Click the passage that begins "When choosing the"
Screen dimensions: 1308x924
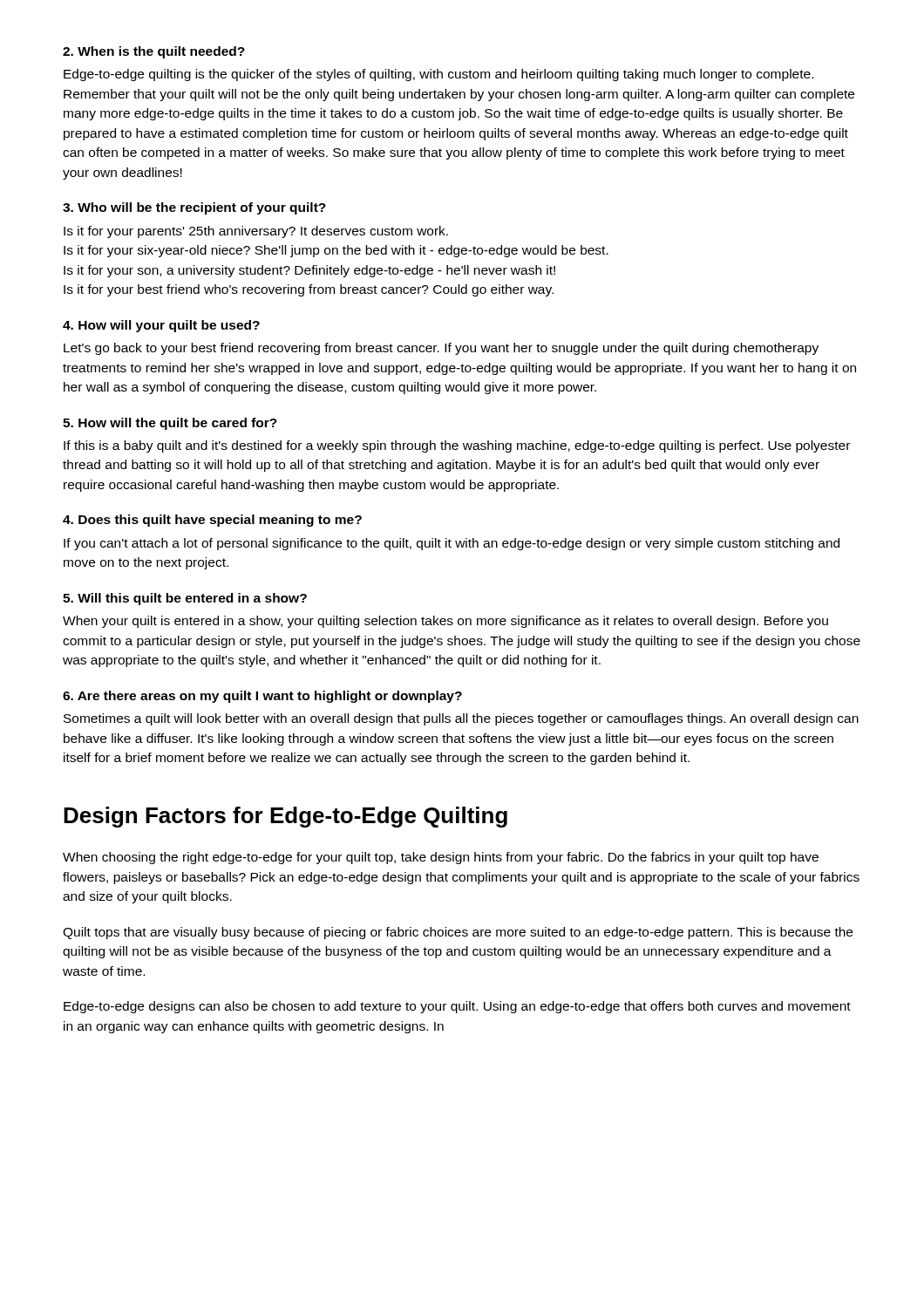click(461, 877)
